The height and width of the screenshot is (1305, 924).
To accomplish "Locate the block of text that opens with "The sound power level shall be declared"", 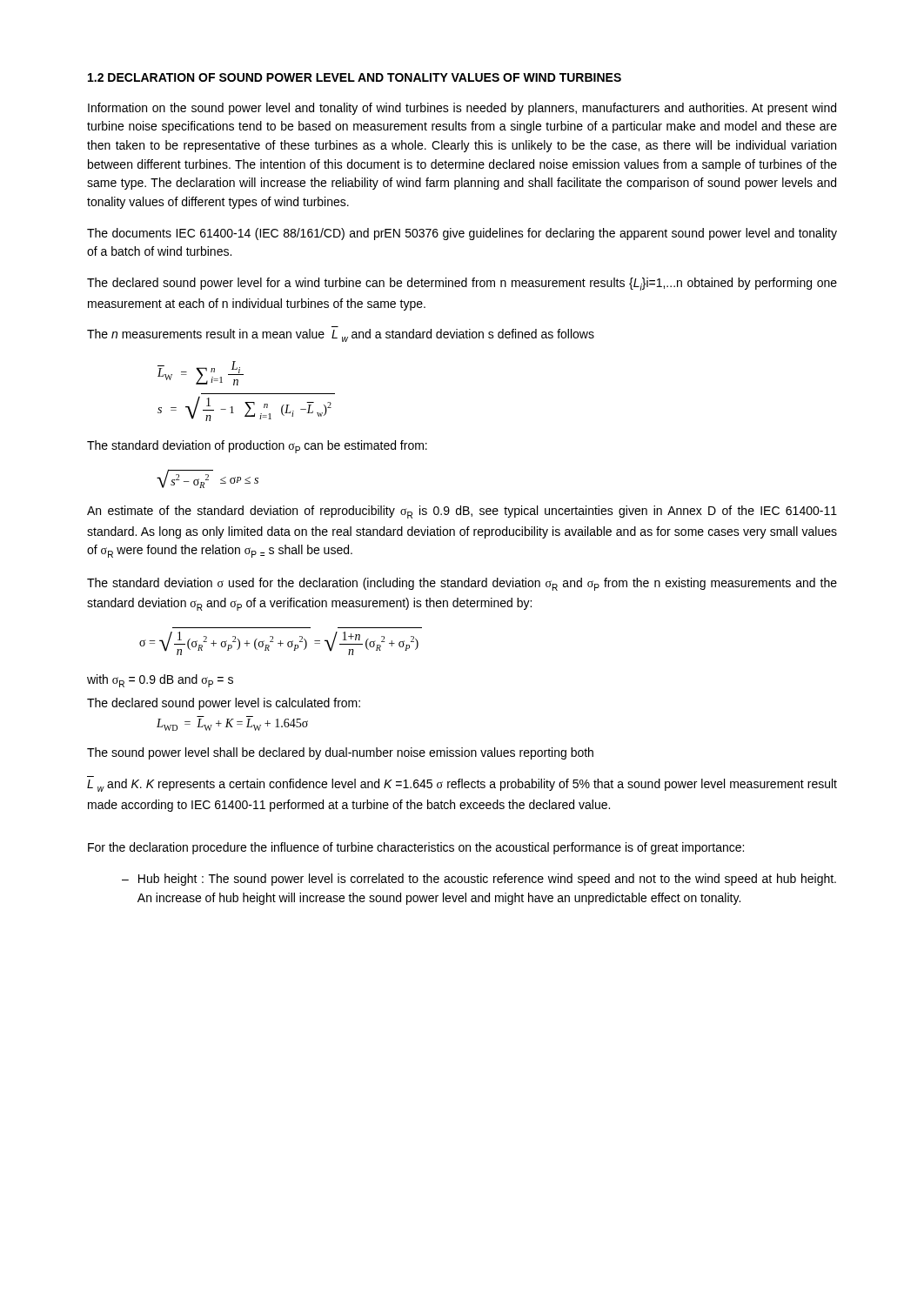I will pos(341,753).
